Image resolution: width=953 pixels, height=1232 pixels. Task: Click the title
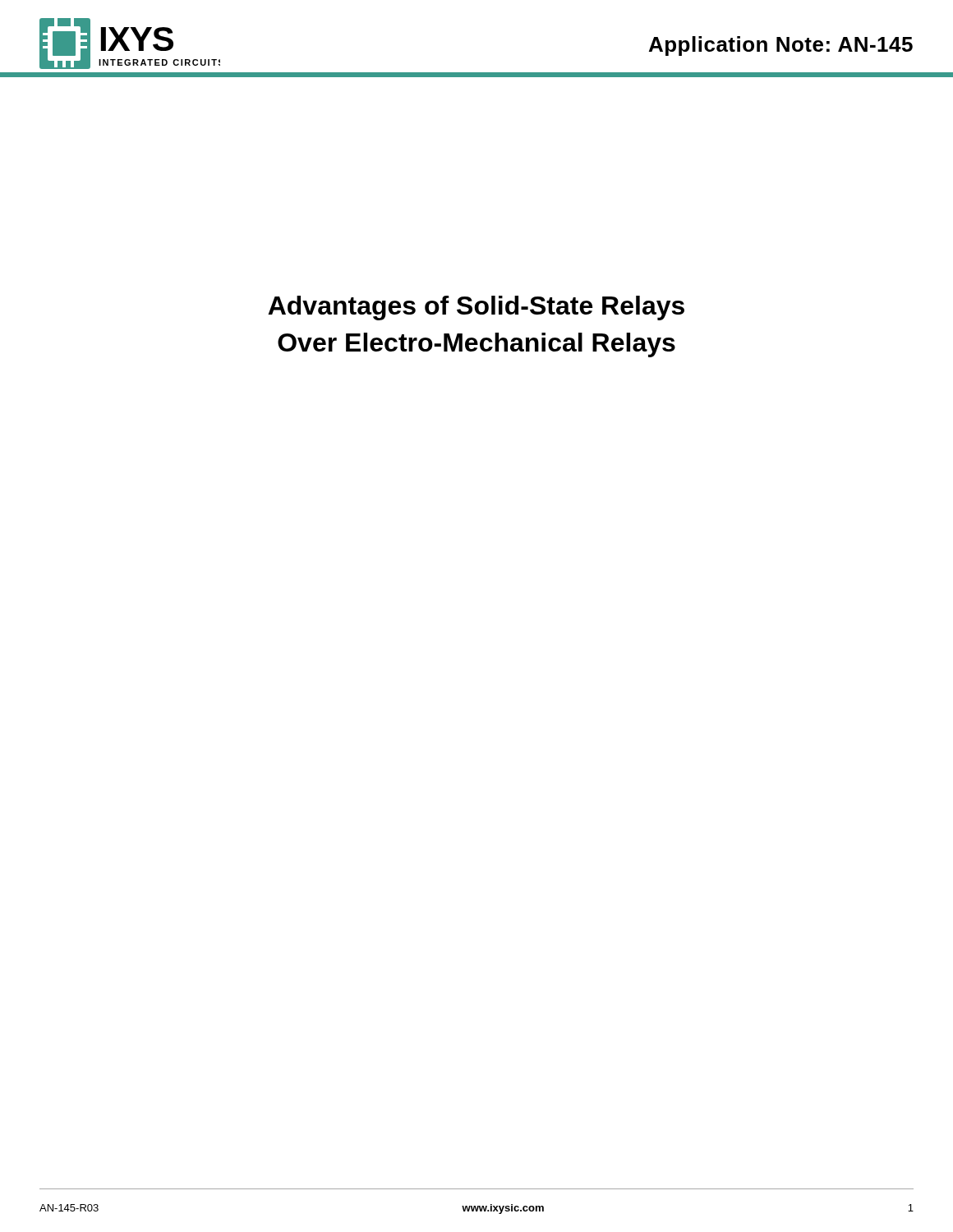[x=476, y=324]
